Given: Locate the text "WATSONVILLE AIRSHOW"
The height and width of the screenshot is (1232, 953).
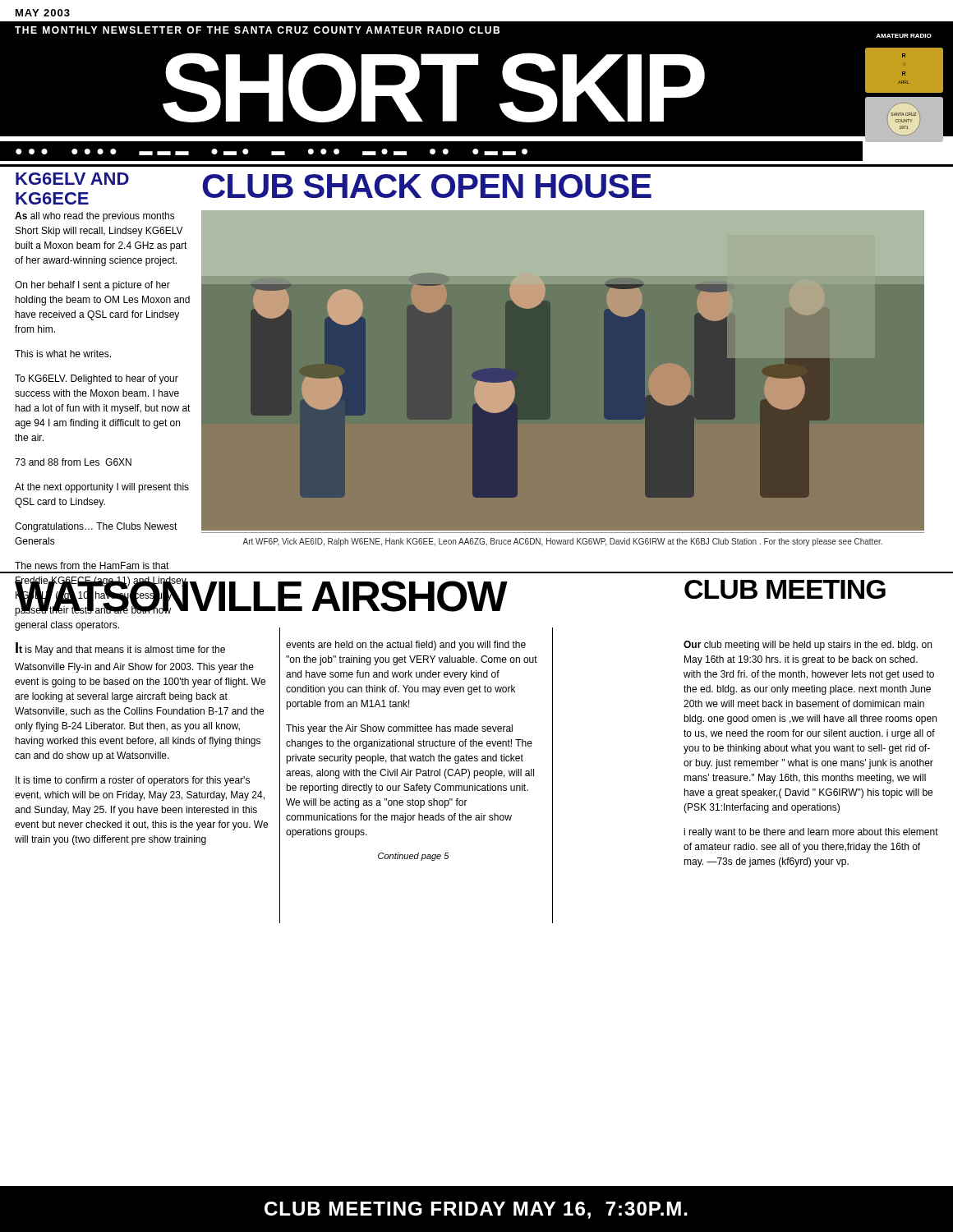Looking at the screenshot, I should point(260,596).
